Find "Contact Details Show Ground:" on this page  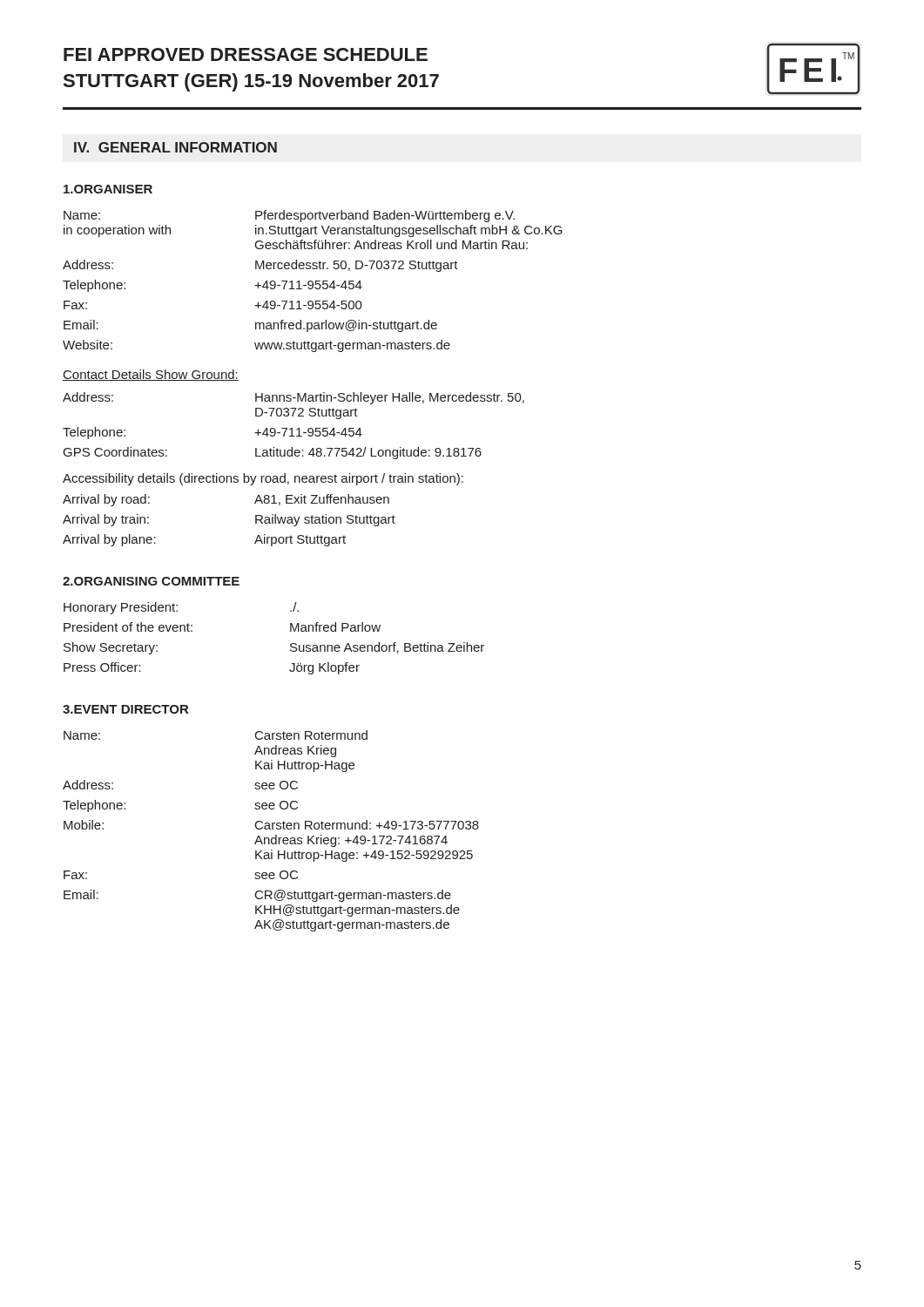151,374
